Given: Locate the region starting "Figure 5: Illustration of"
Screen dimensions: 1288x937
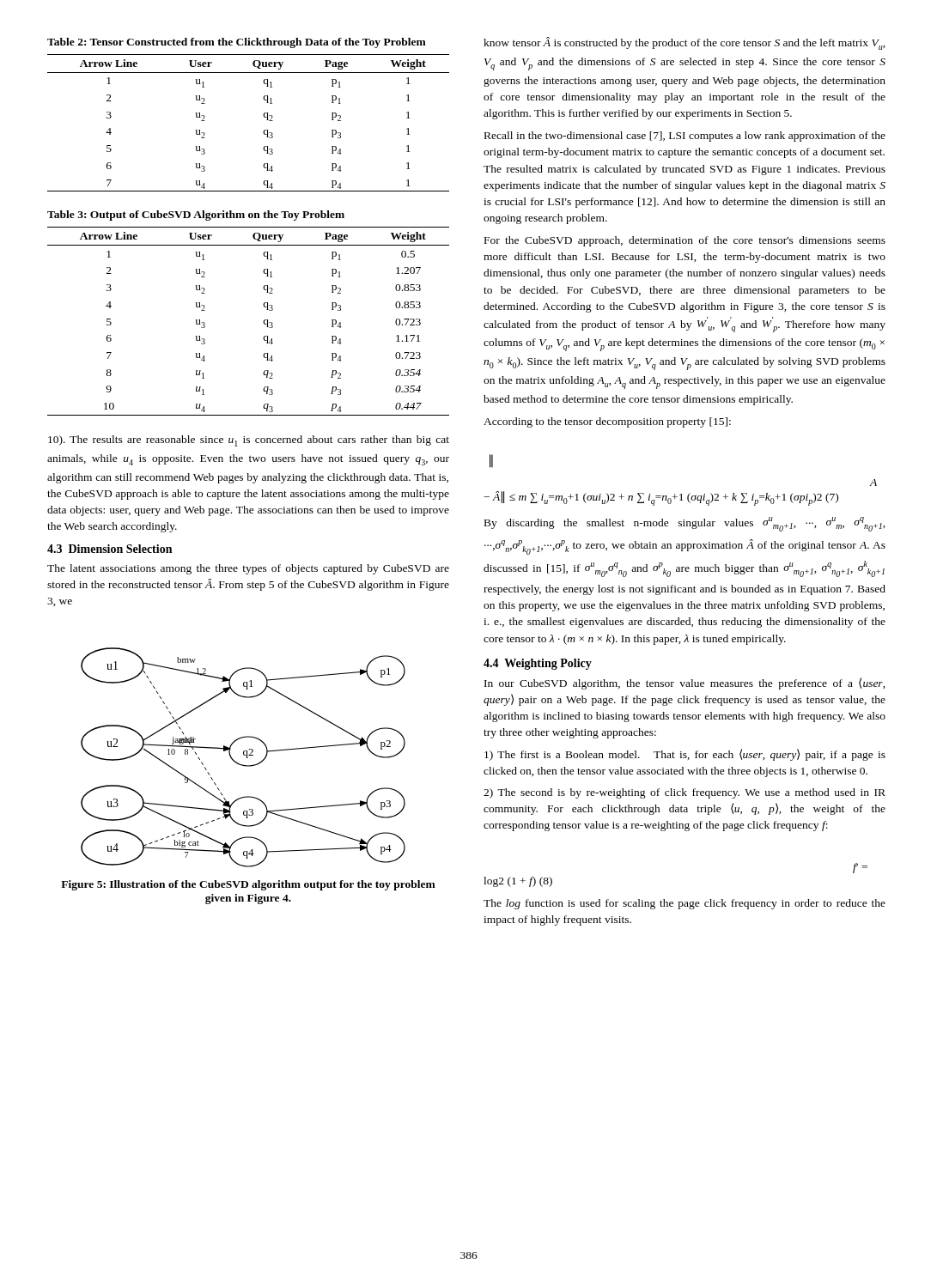Looking at the screenshot, I should pos(248,891).
